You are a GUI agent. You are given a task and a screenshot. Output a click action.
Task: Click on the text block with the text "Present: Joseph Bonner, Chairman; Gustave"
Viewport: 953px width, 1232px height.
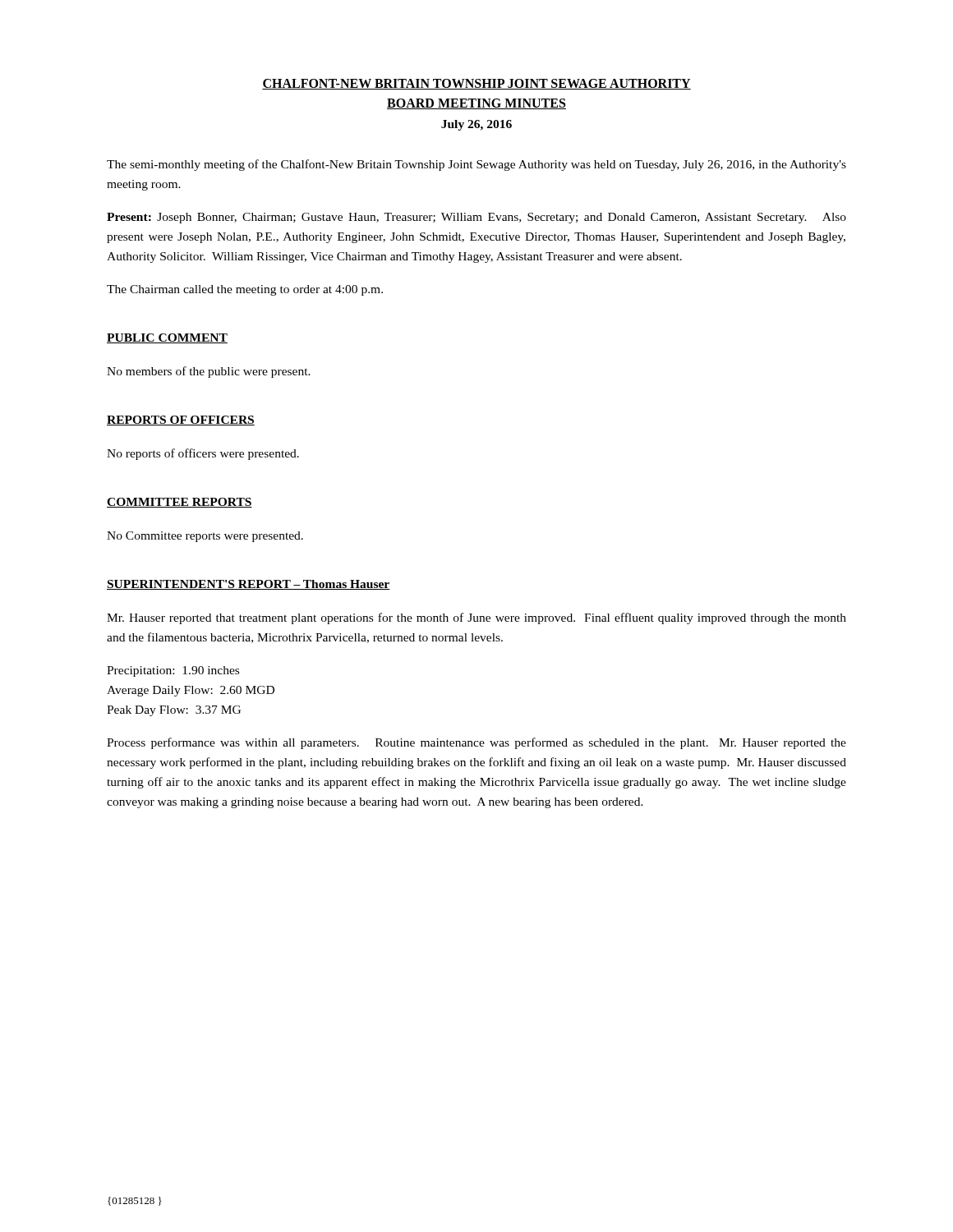pos(476,236)
